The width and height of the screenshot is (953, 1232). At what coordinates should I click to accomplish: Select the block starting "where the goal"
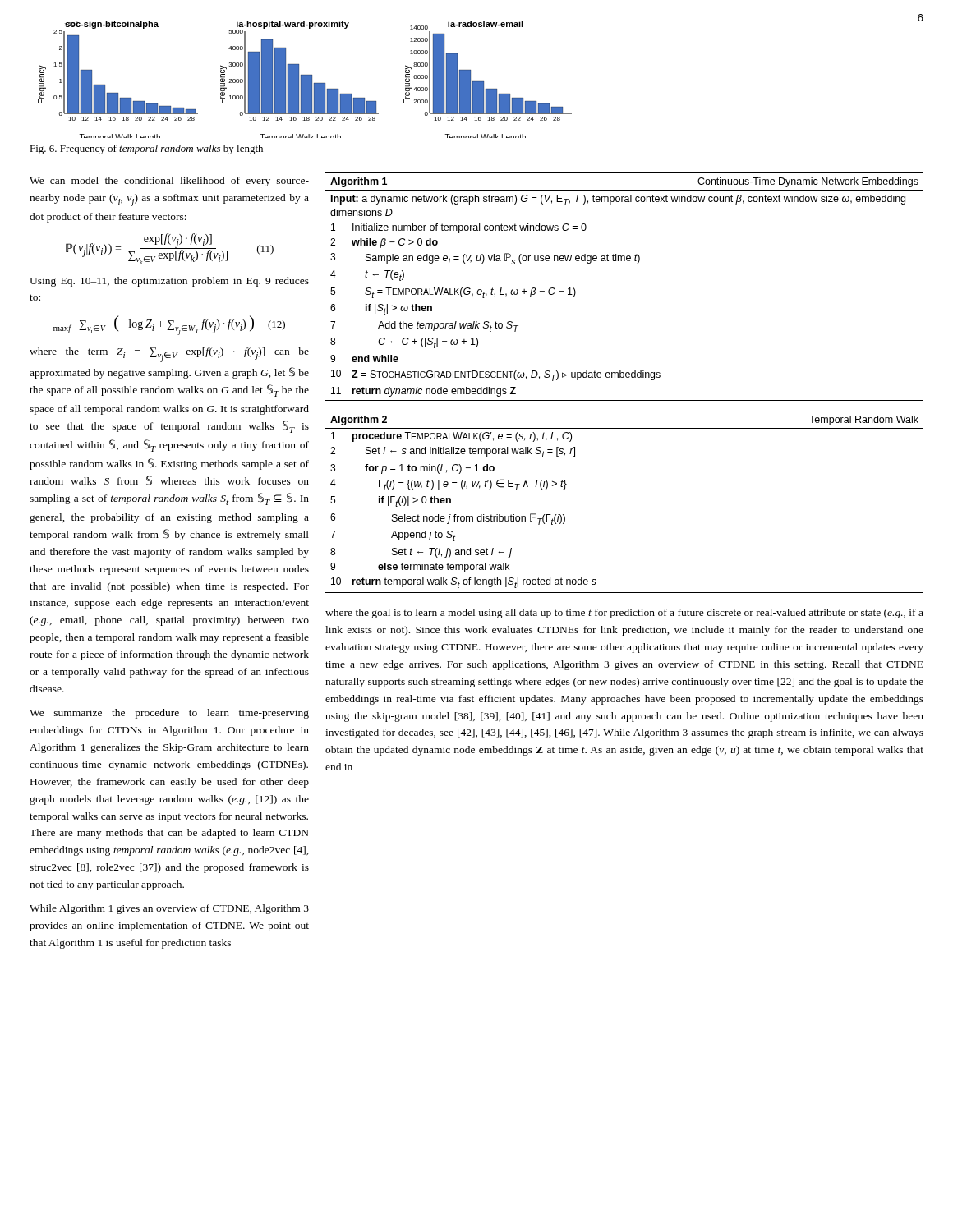624,690
